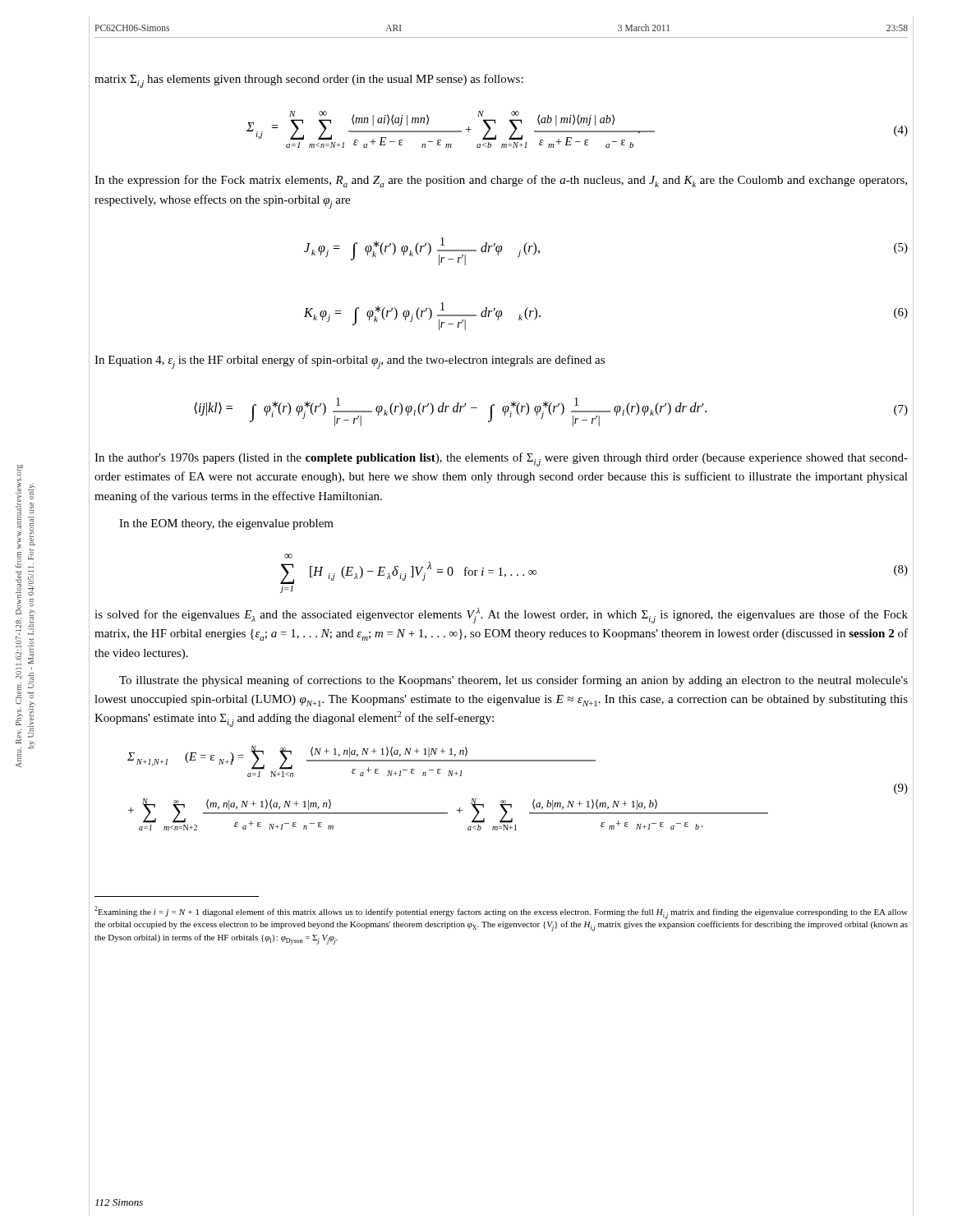Find the block starting "∑ j=1 ∞ [H i,j (E"
This screenshot has height=1232, width=953.
501,569
